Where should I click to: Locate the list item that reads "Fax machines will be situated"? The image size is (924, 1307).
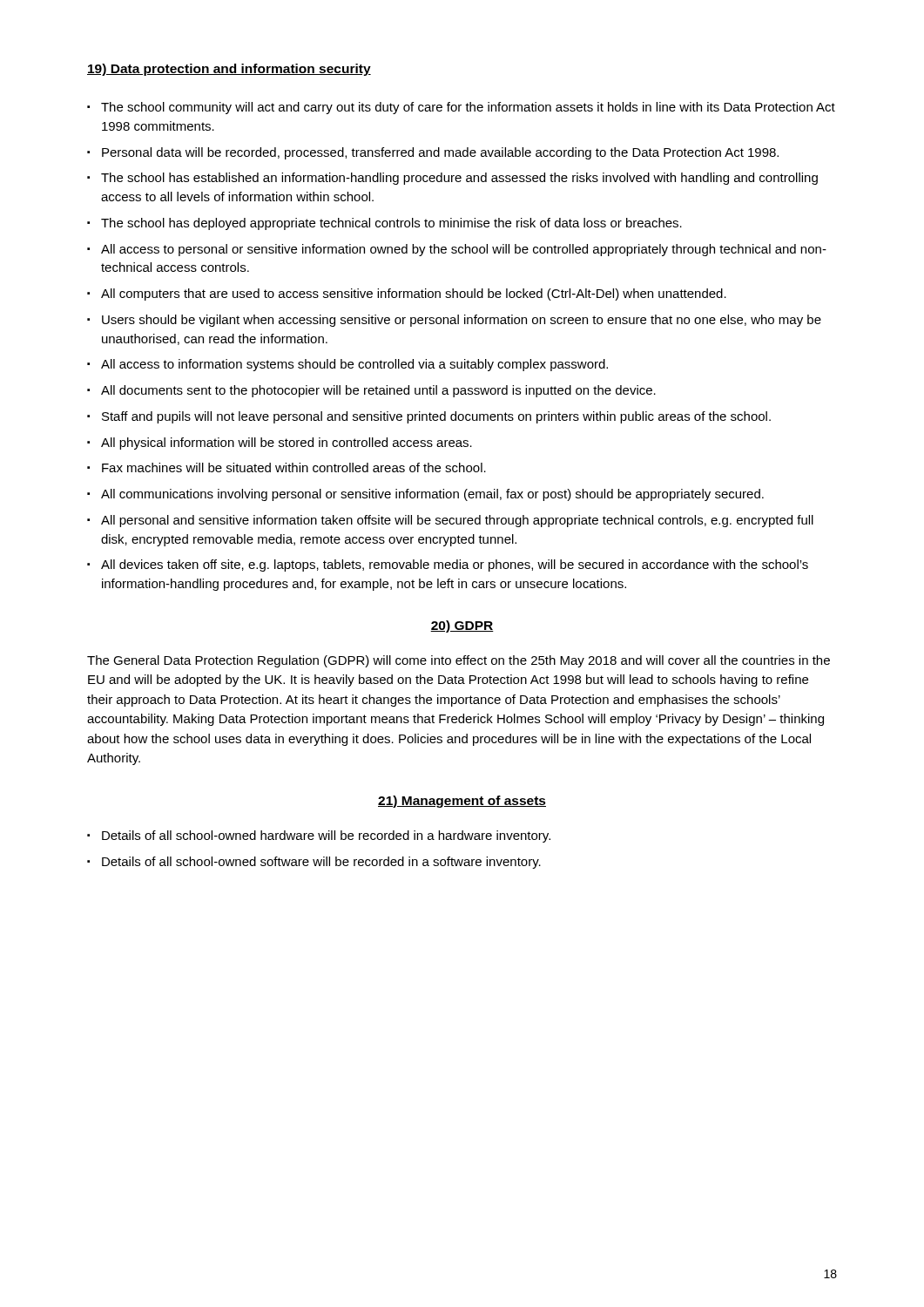294,468
